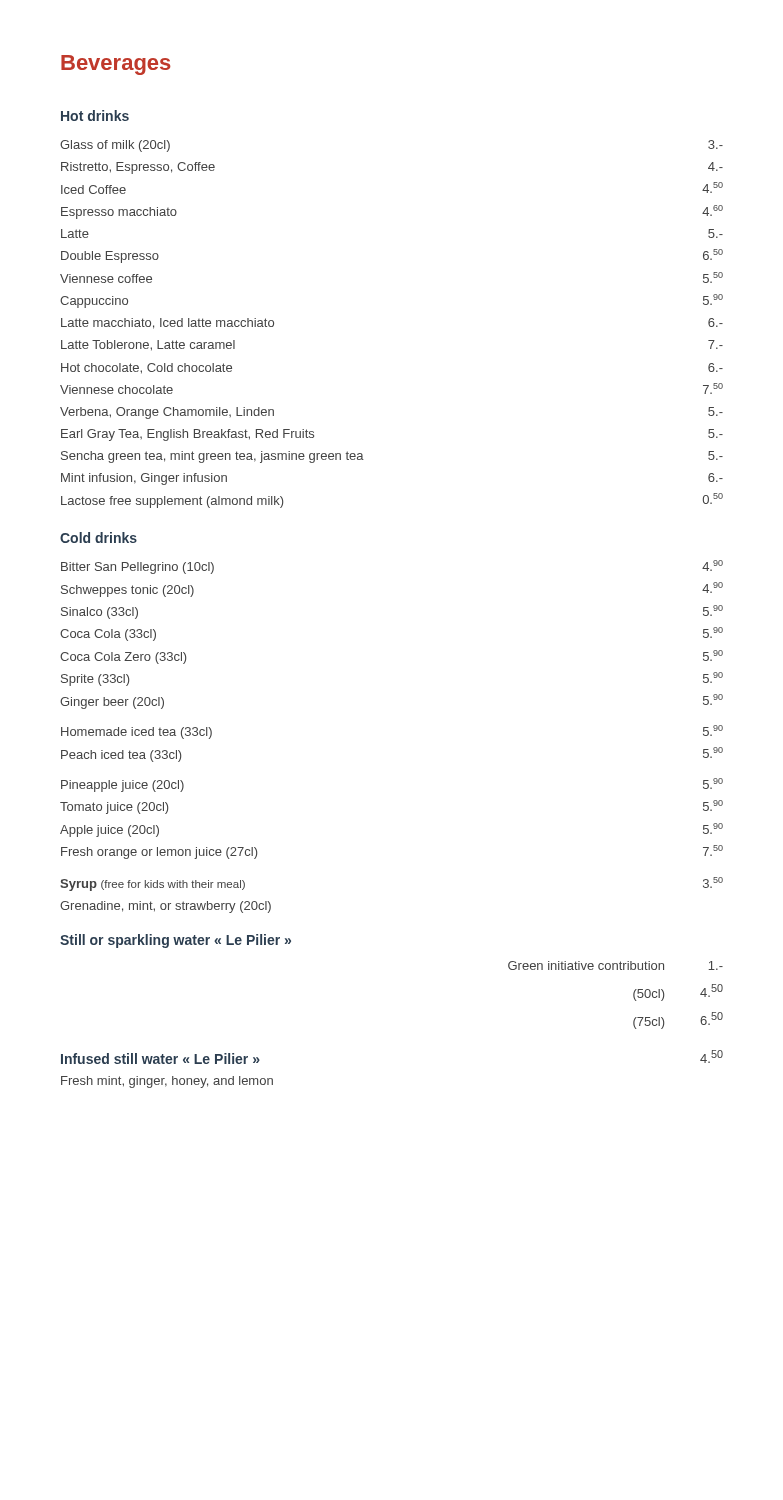Find the list item that says "Peach iced tea"

coord(116,754)
